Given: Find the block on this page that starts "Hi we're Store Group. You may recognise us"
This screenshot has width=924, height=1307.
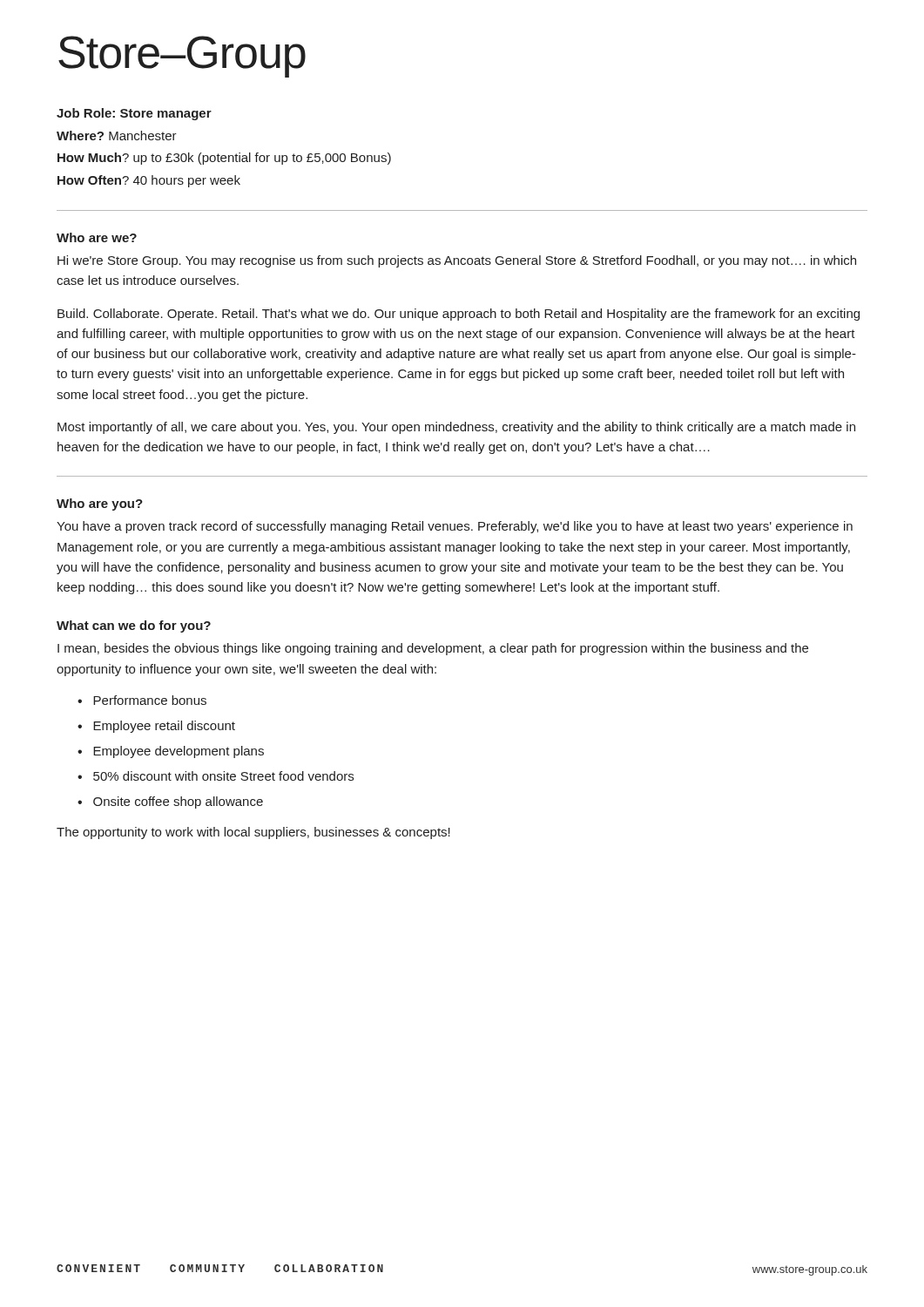Looking at the screenshot, I should click(x=457, y=270).
